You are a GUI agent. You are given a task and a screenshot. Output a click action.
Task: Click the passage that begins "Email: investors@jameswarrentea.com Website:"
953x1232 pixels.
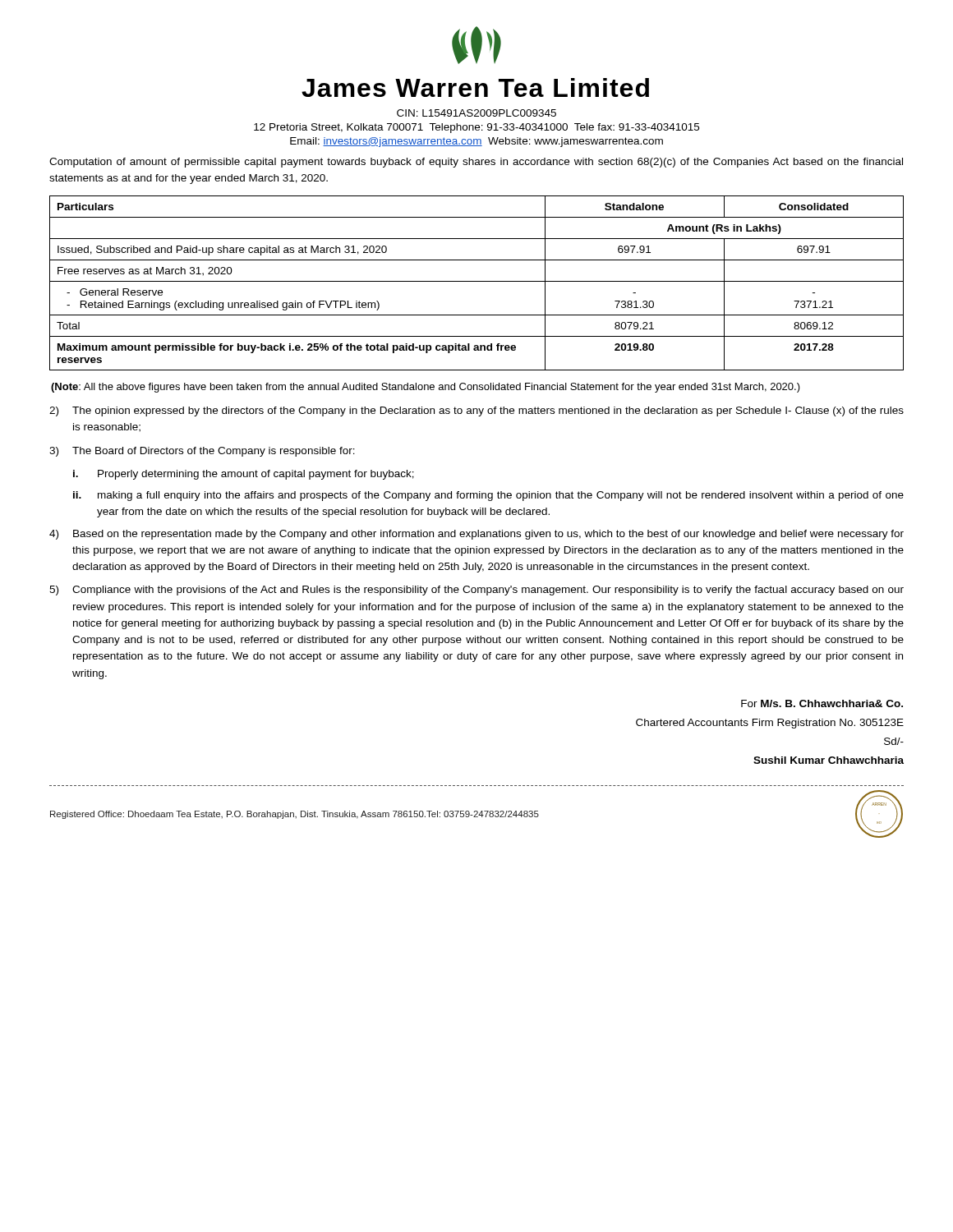click(476, 141)
